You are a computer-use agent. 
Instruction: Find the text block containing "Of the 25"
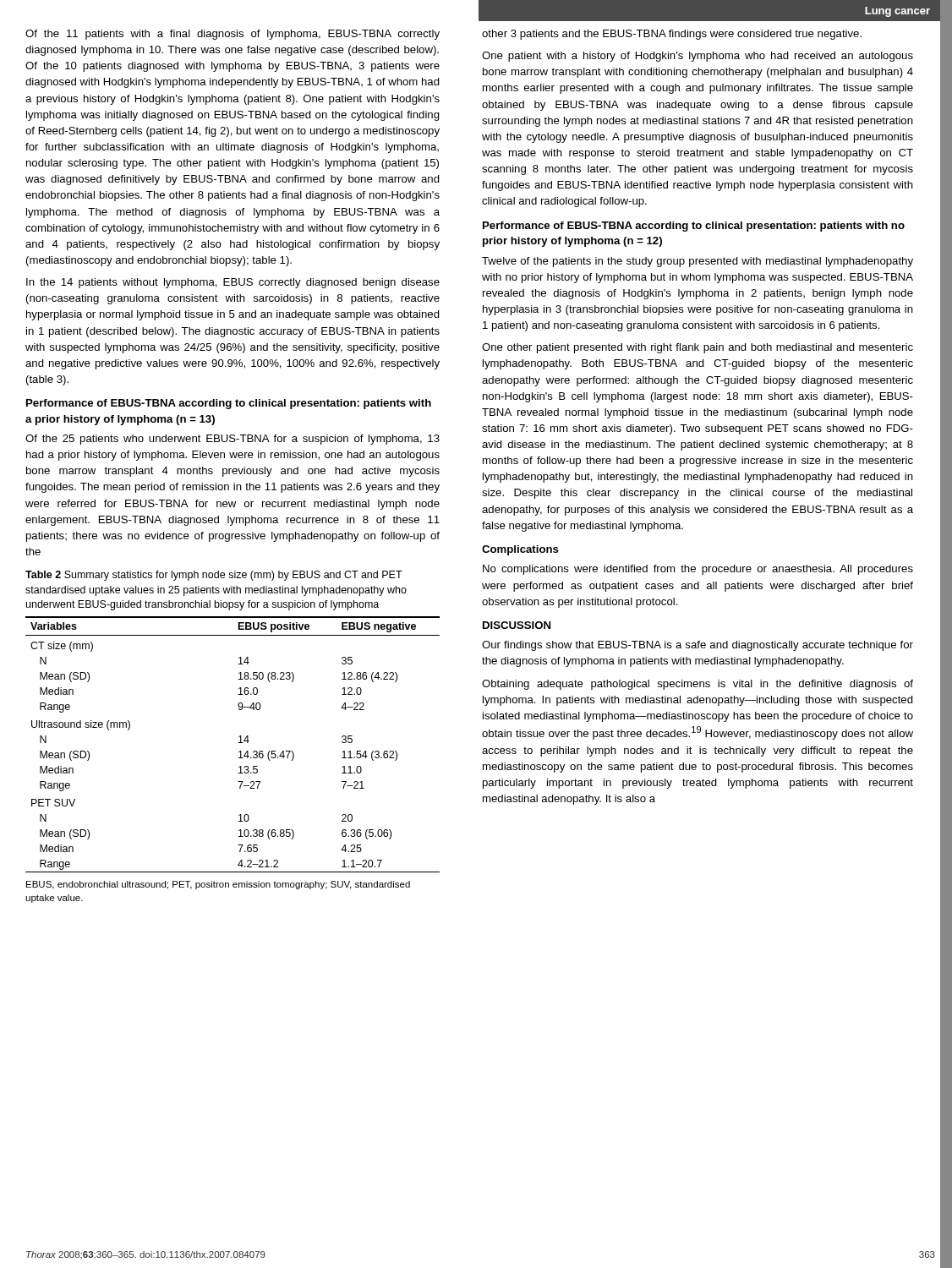(232, 495)
